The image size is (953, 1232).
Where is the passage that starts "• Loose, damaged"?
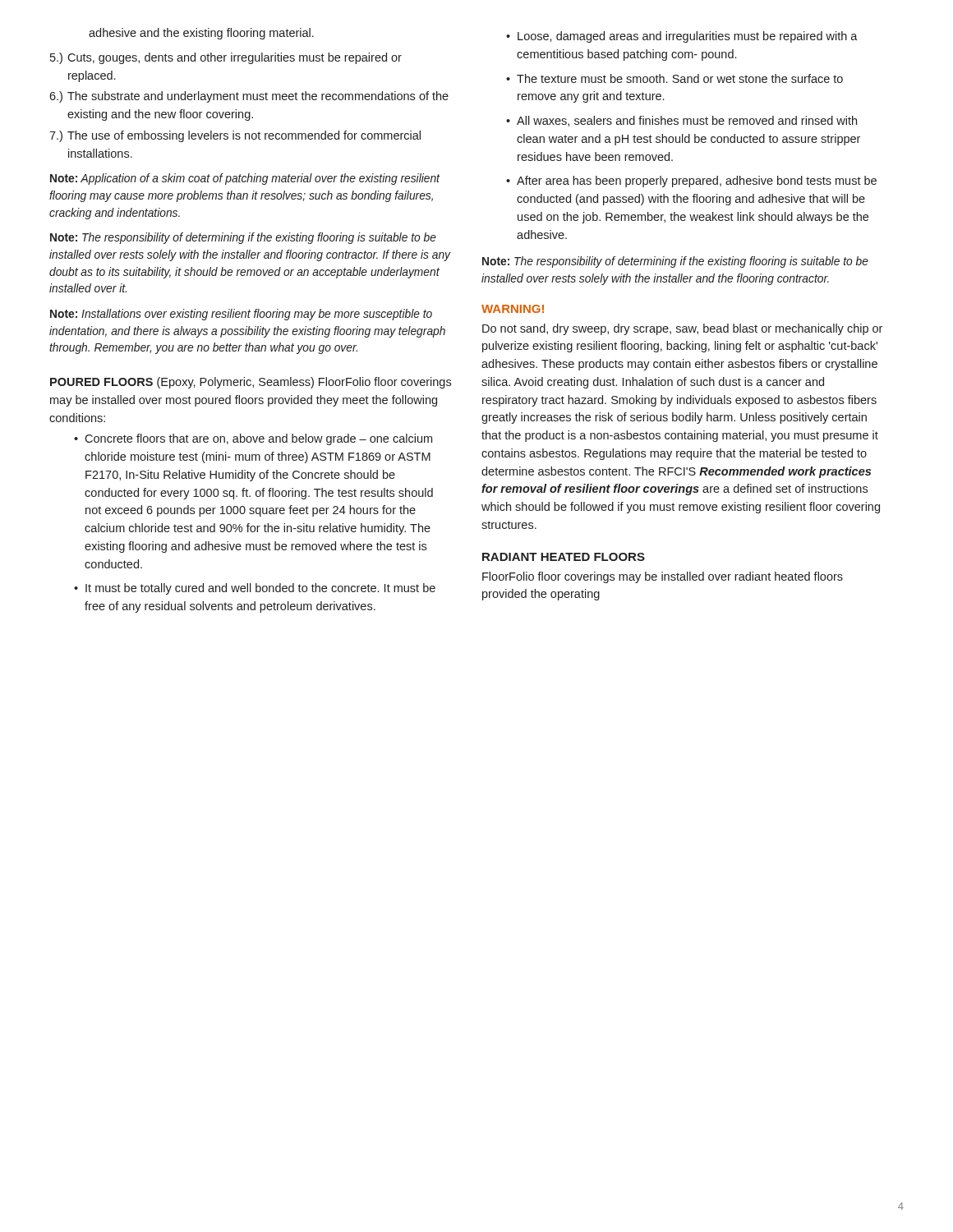click(695, 46)
